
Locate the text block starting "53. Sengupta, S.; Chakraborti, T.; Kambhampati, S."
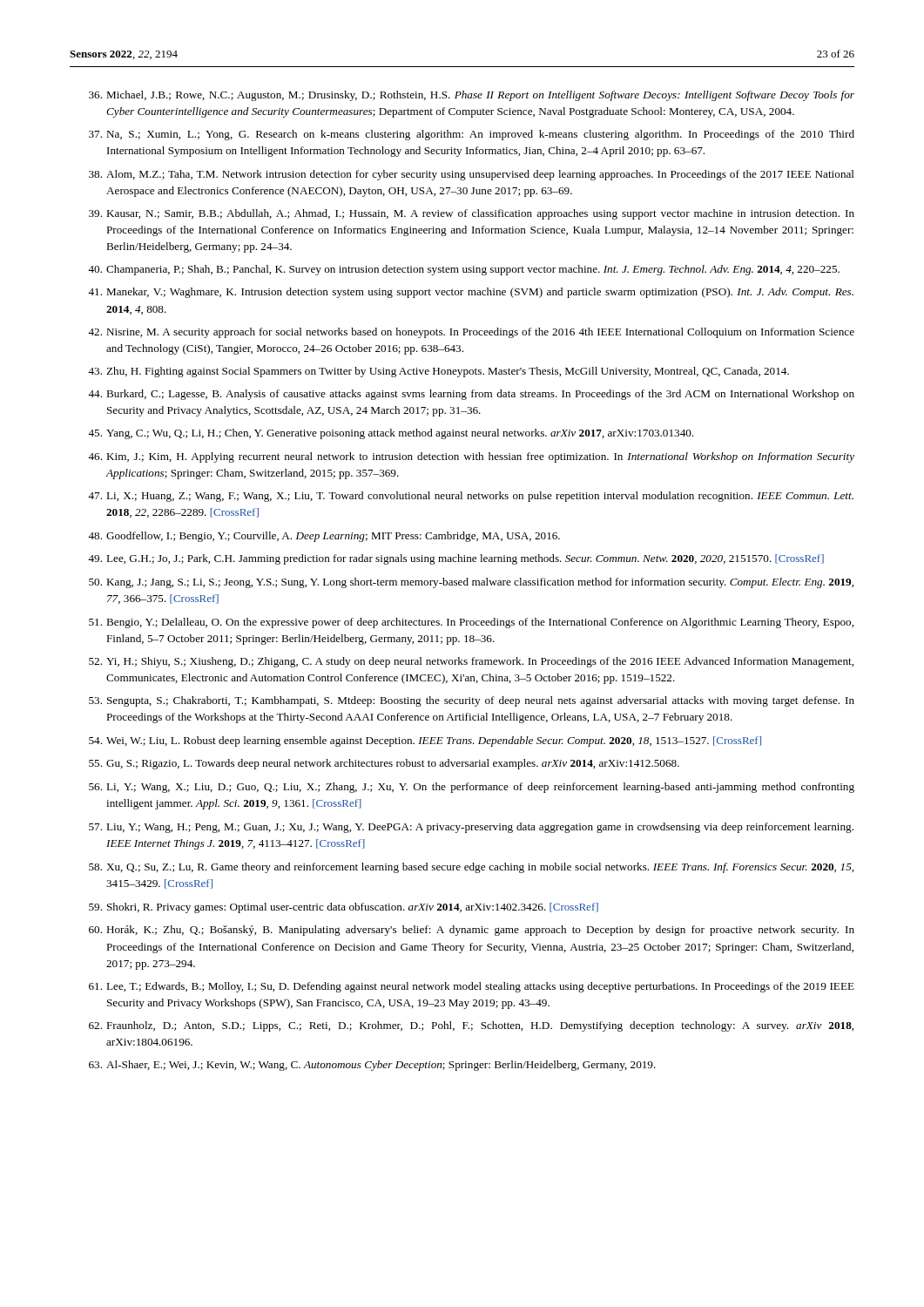(x=462, y=709)
